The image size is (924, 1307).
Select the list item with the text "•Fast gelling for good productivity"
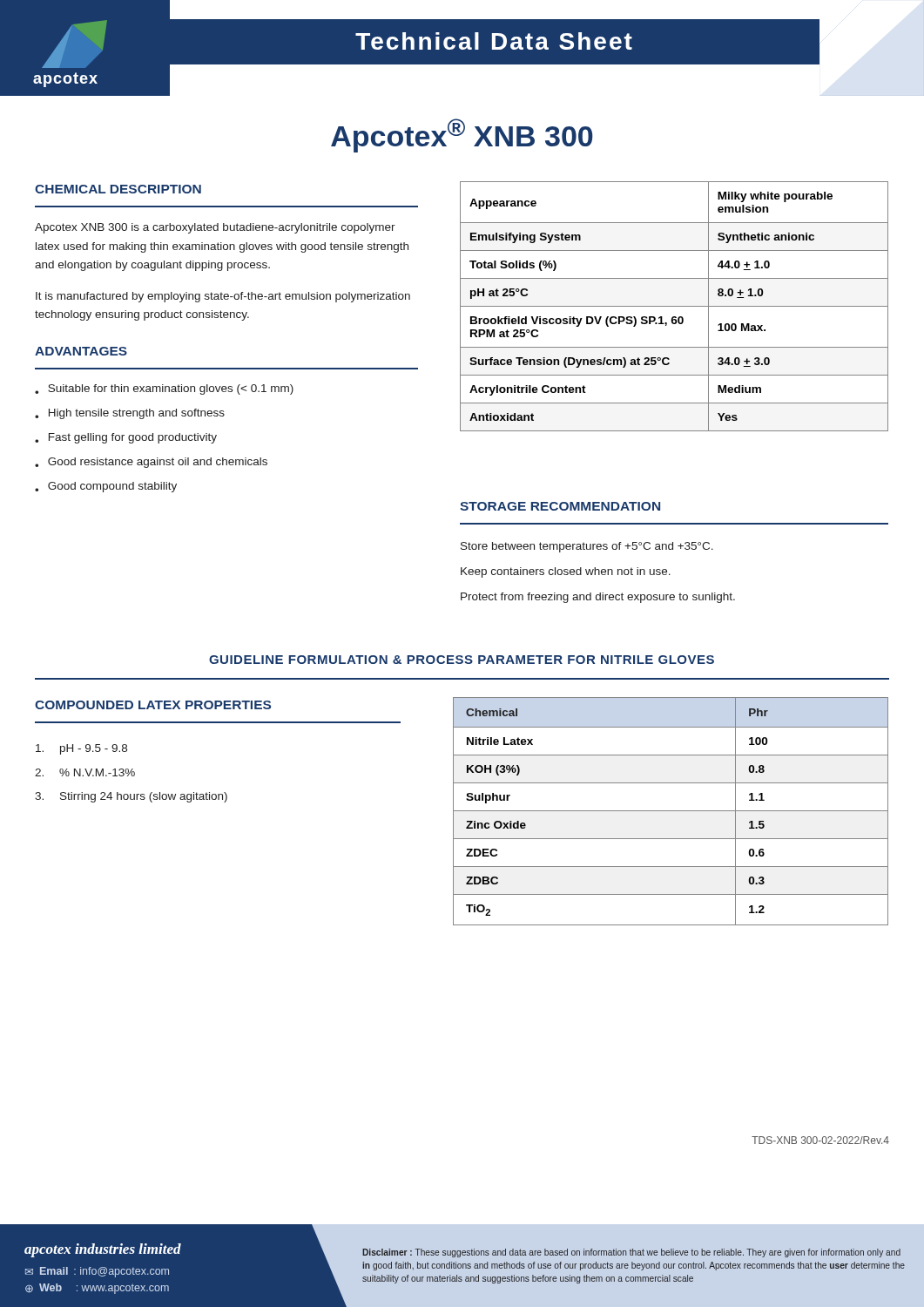(x=126, y=439)
